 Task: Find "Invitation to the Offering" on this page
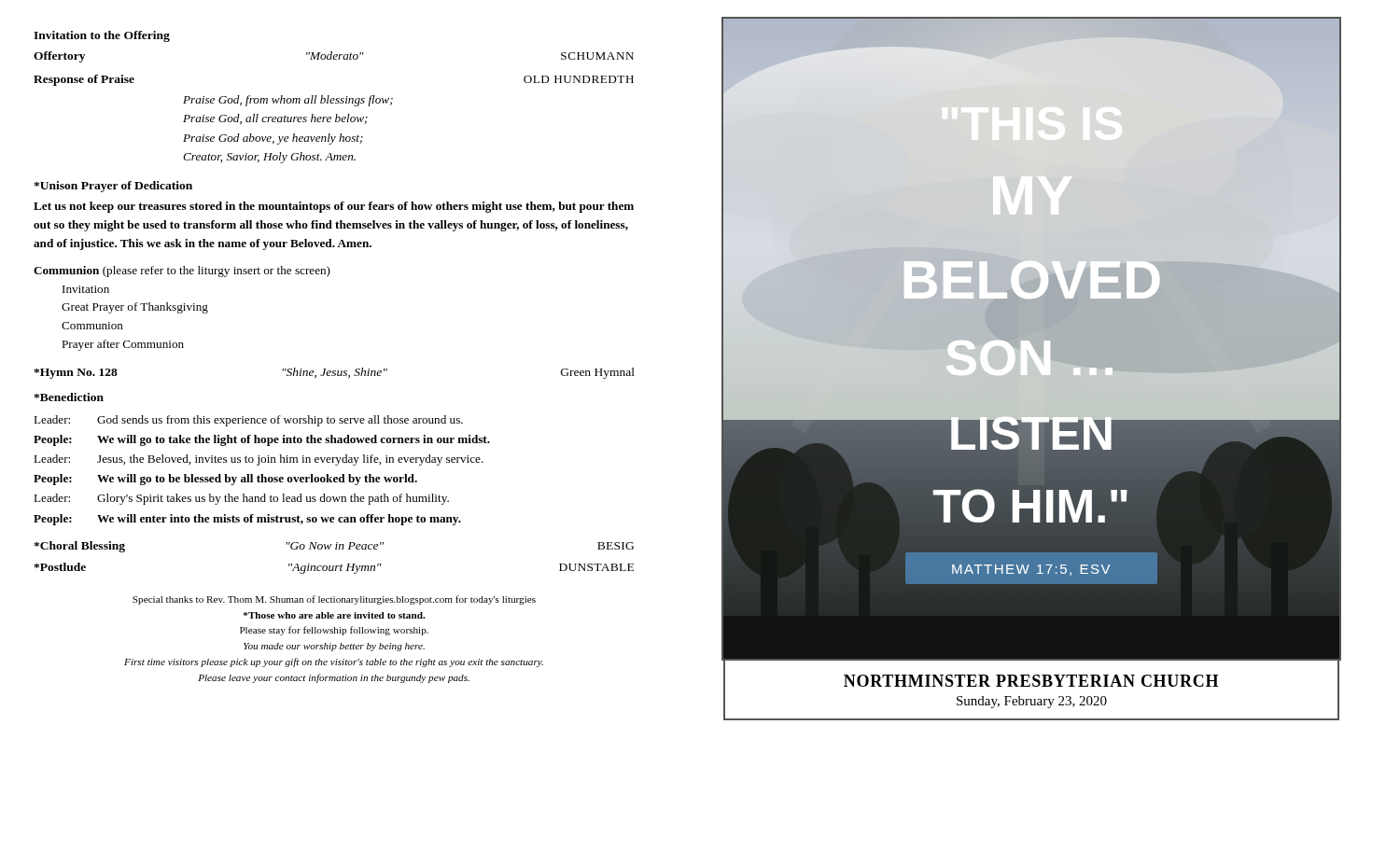click(102, 35)
